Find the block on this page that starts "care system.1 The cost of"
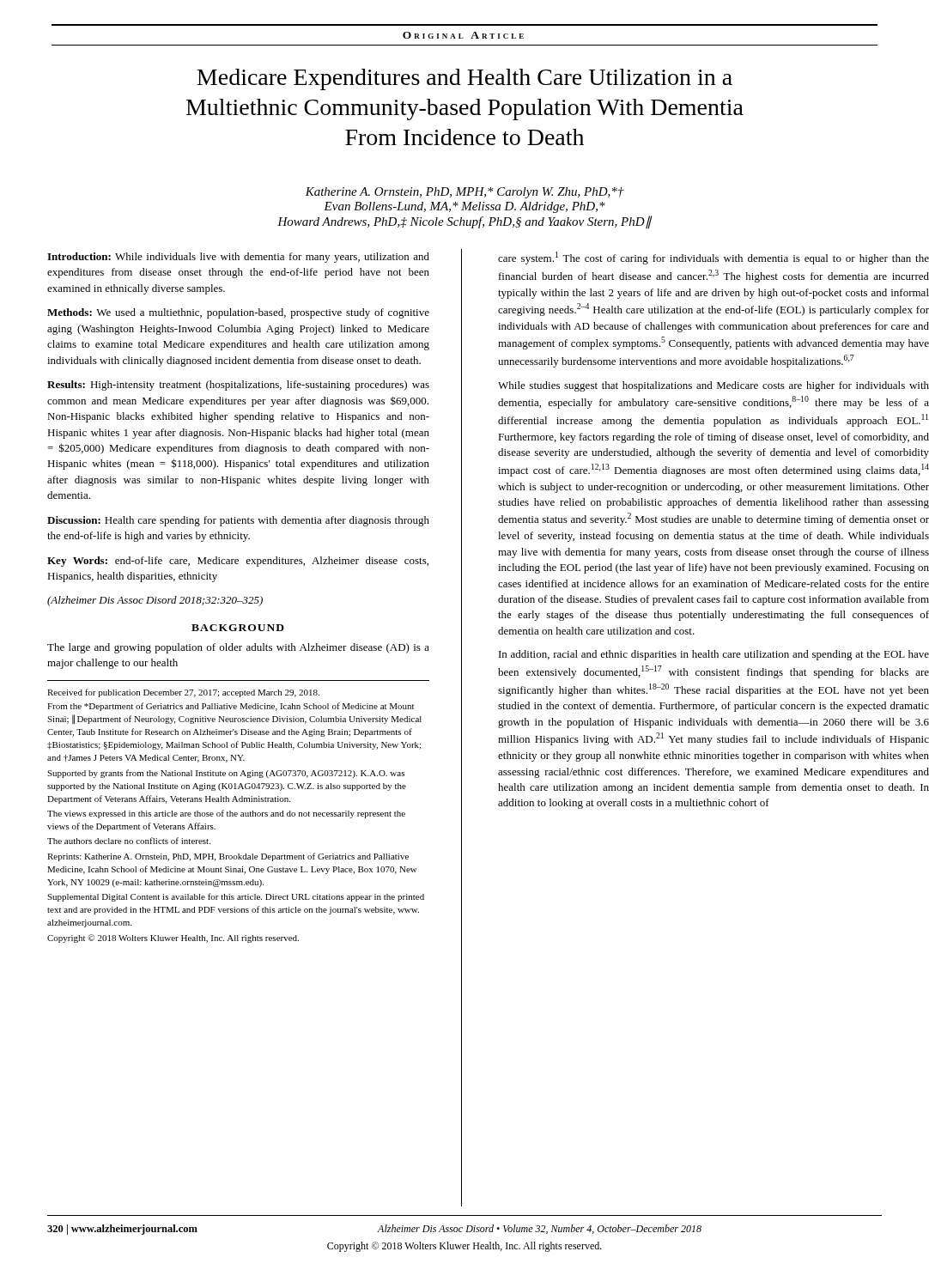Viewport: 929px width, 1288px height. coord(713,309)
